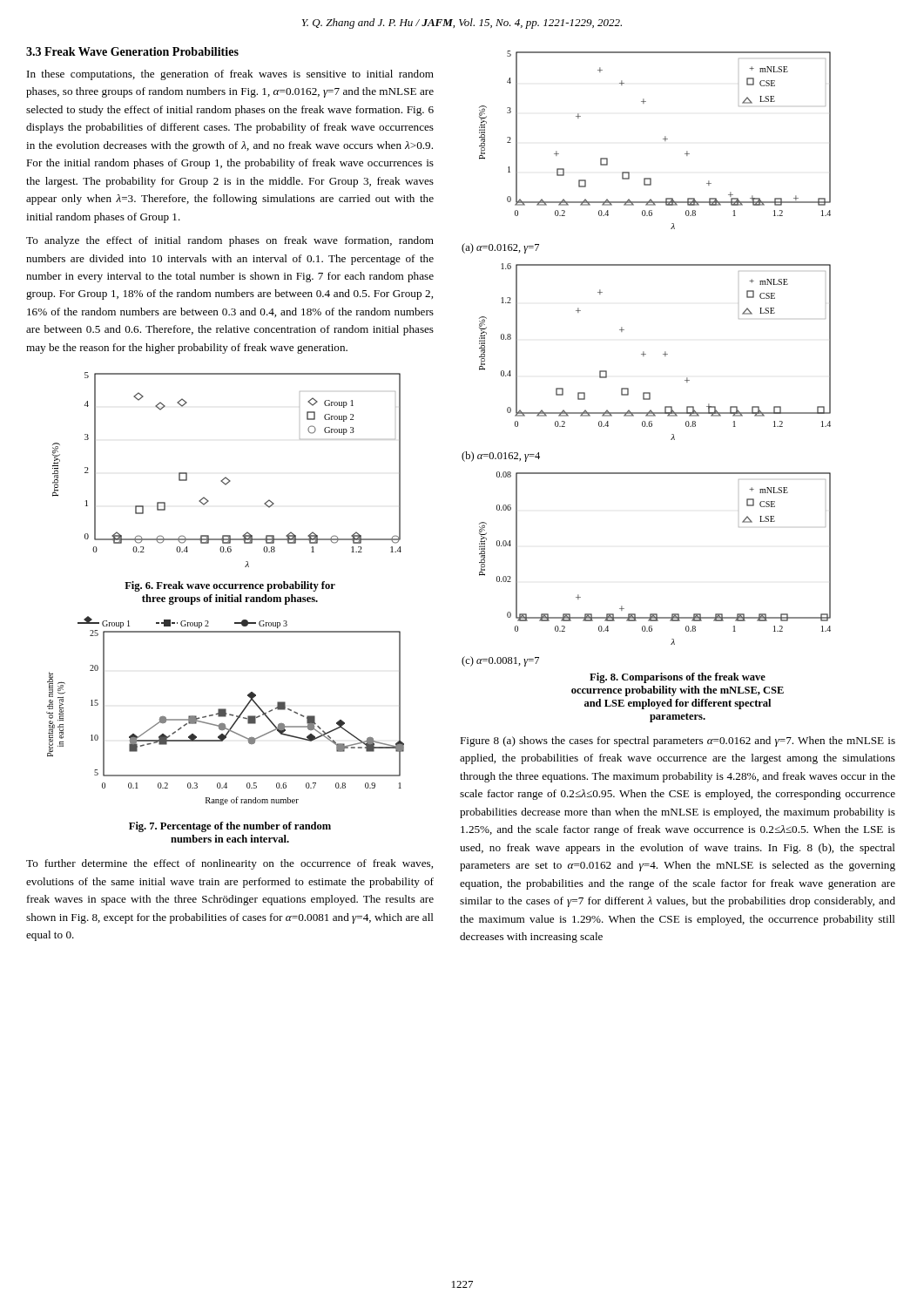This screenshot has width=924, height=1307.
Task: Find the text block containing "To further determine the effect of"
Action: [230, 899]
